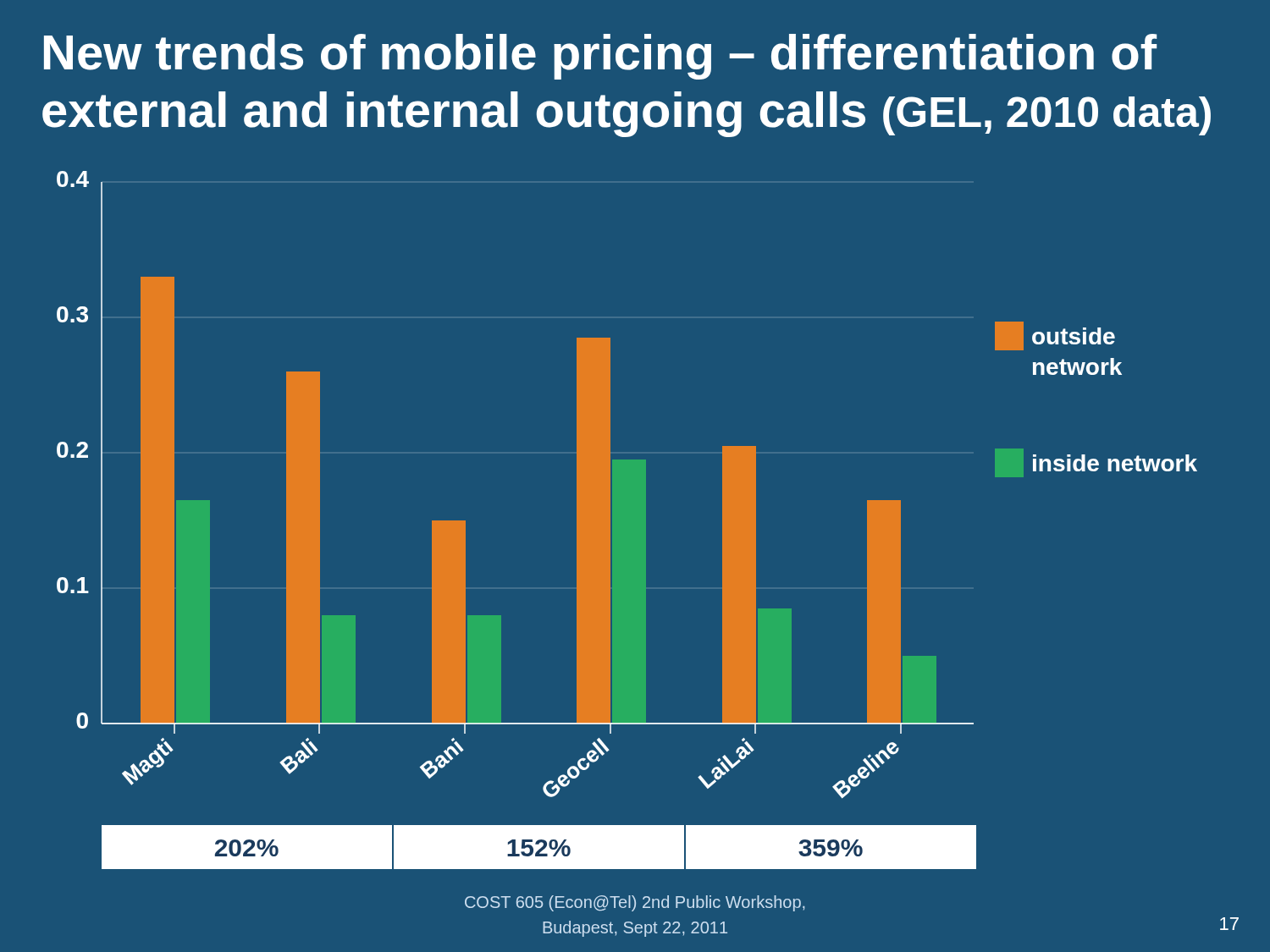Point to the region starting "New trends of mobile pricing"
This screenshot has height=952, width=1270.
635,82
